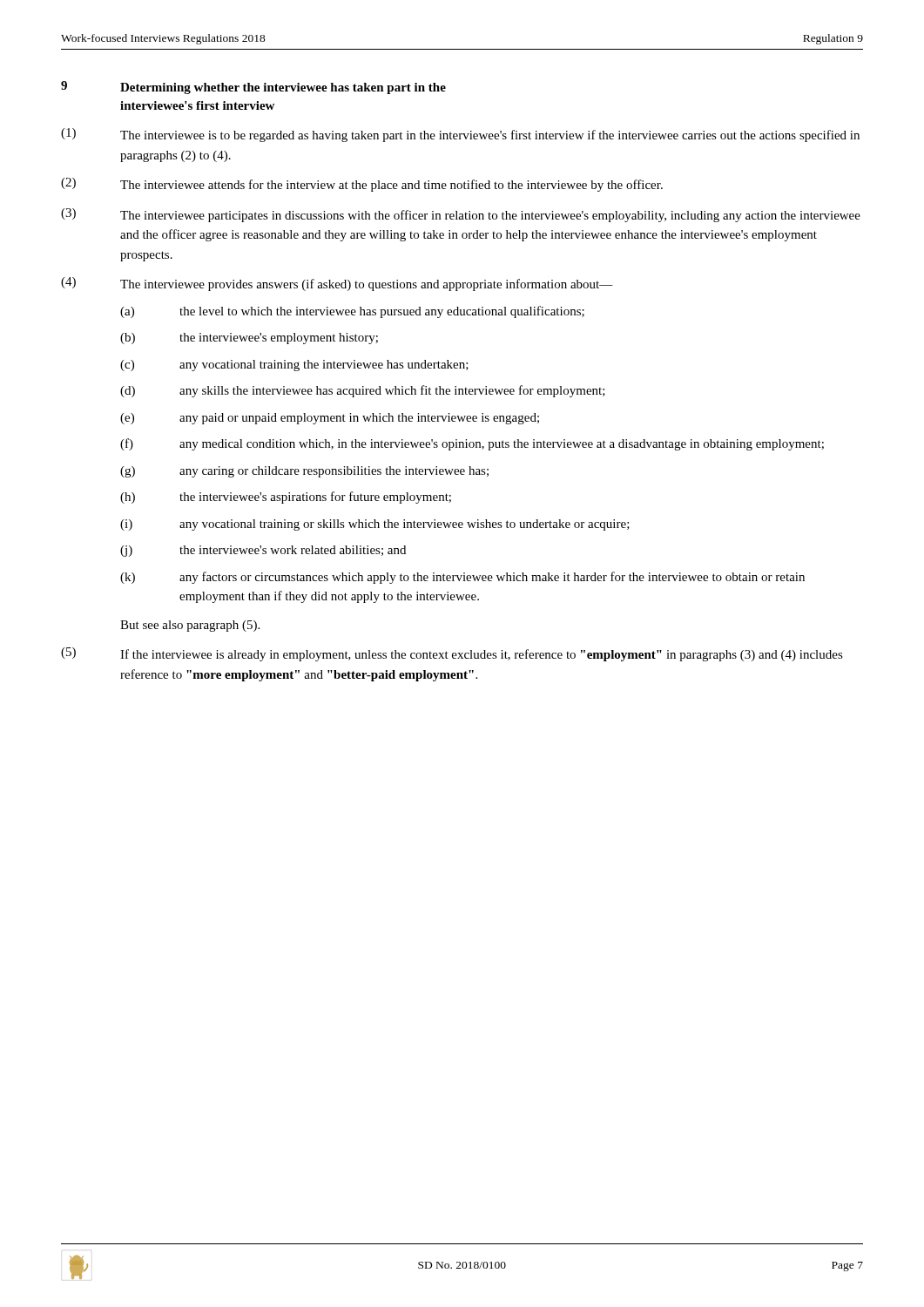924x1307 pixels.
Task: Click on the list item containing "(1) The interviewee is to"
Action: click(x=462, y=145)
